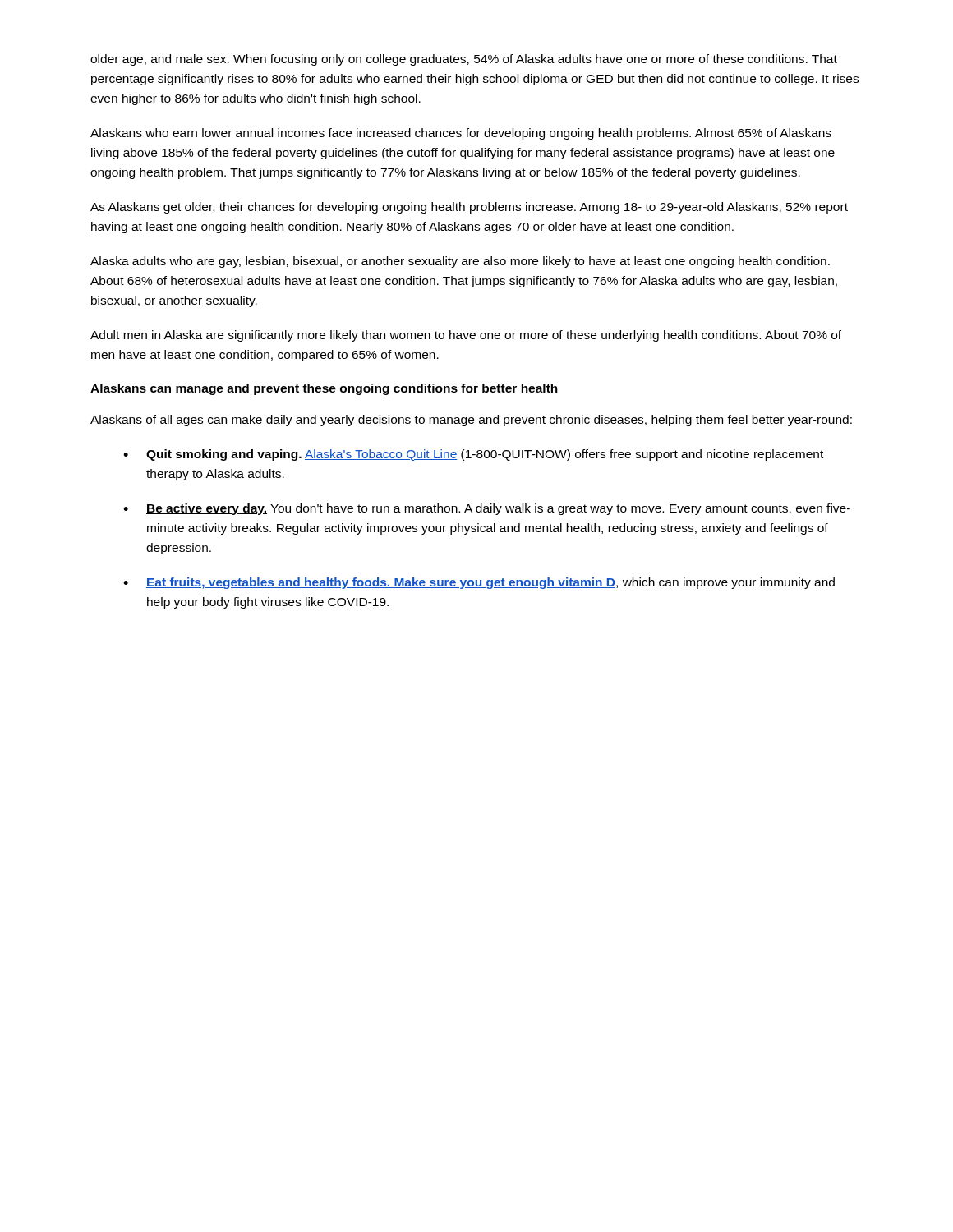The height and width of the screenshot is (1232, 953).
Task: Find the text starting "As Alaskans get older, their chances for developing"
Action: pyautogui.click(x=469, y=217)
